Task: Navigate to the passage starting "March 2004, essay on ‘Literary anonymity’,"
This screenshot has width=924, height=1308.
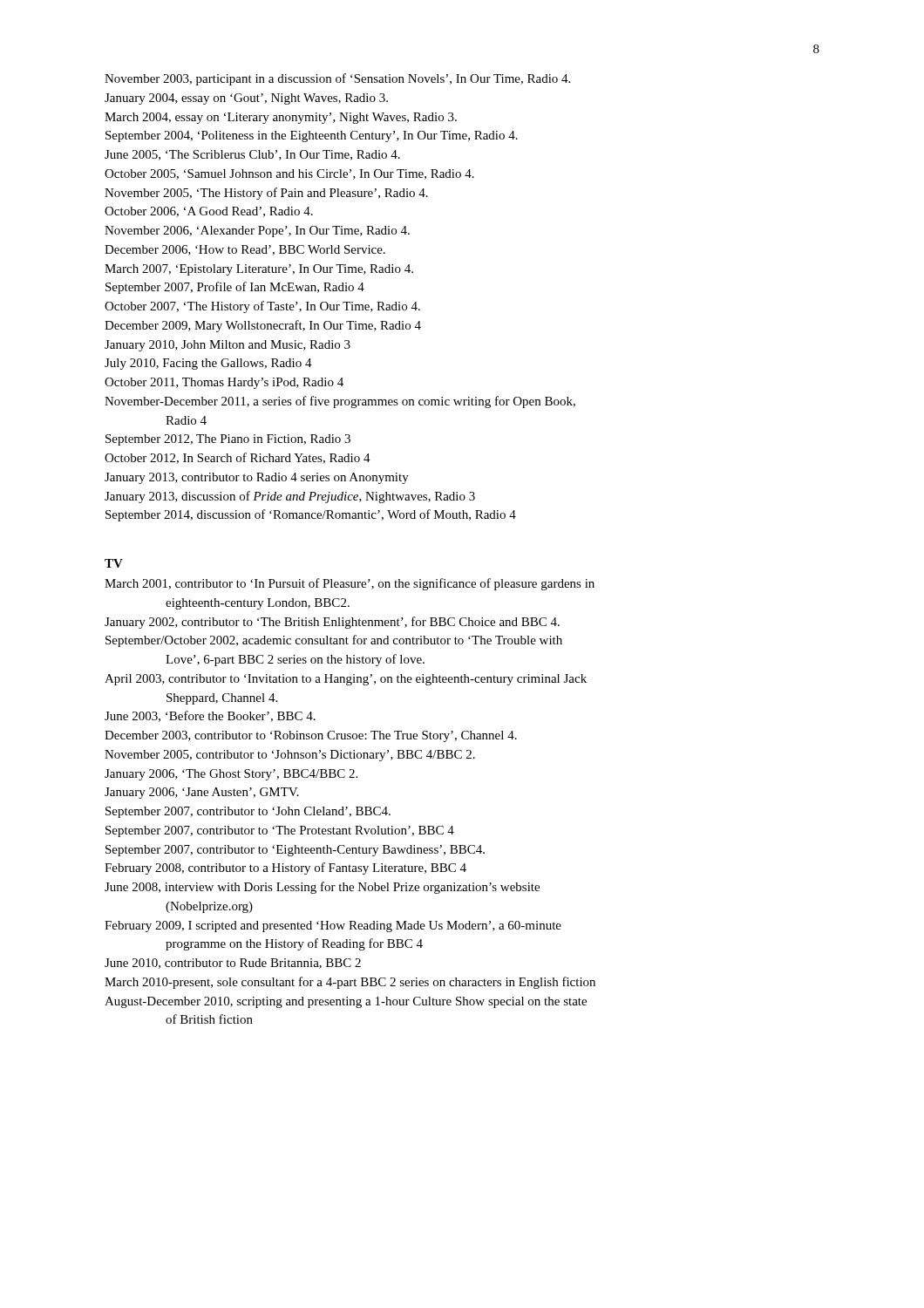Action: [x=281, y=116]
